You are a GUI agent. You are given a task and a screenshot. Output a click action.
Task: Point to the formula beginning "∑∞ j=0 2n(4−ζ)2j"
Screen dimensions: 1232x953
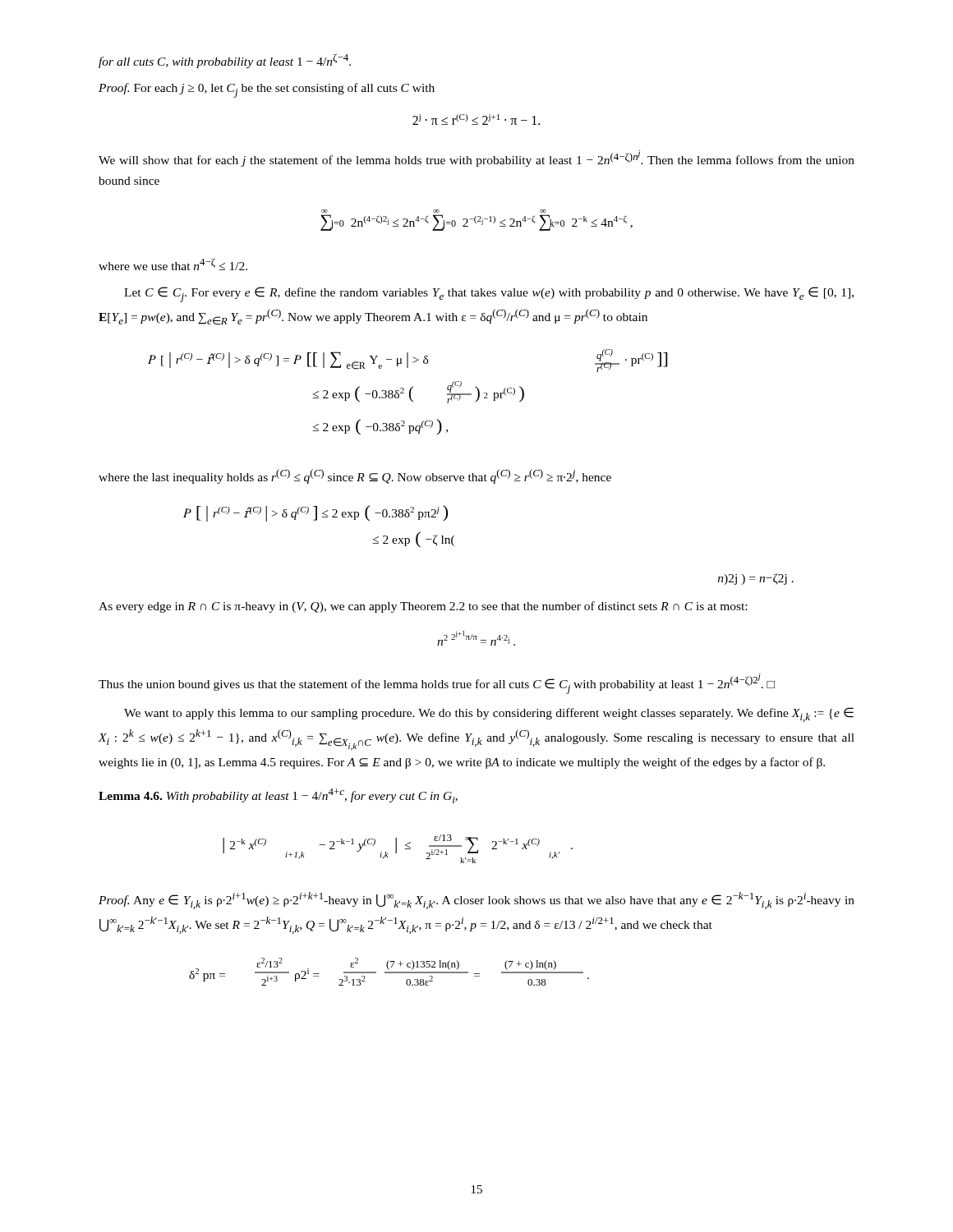[476, 219]
